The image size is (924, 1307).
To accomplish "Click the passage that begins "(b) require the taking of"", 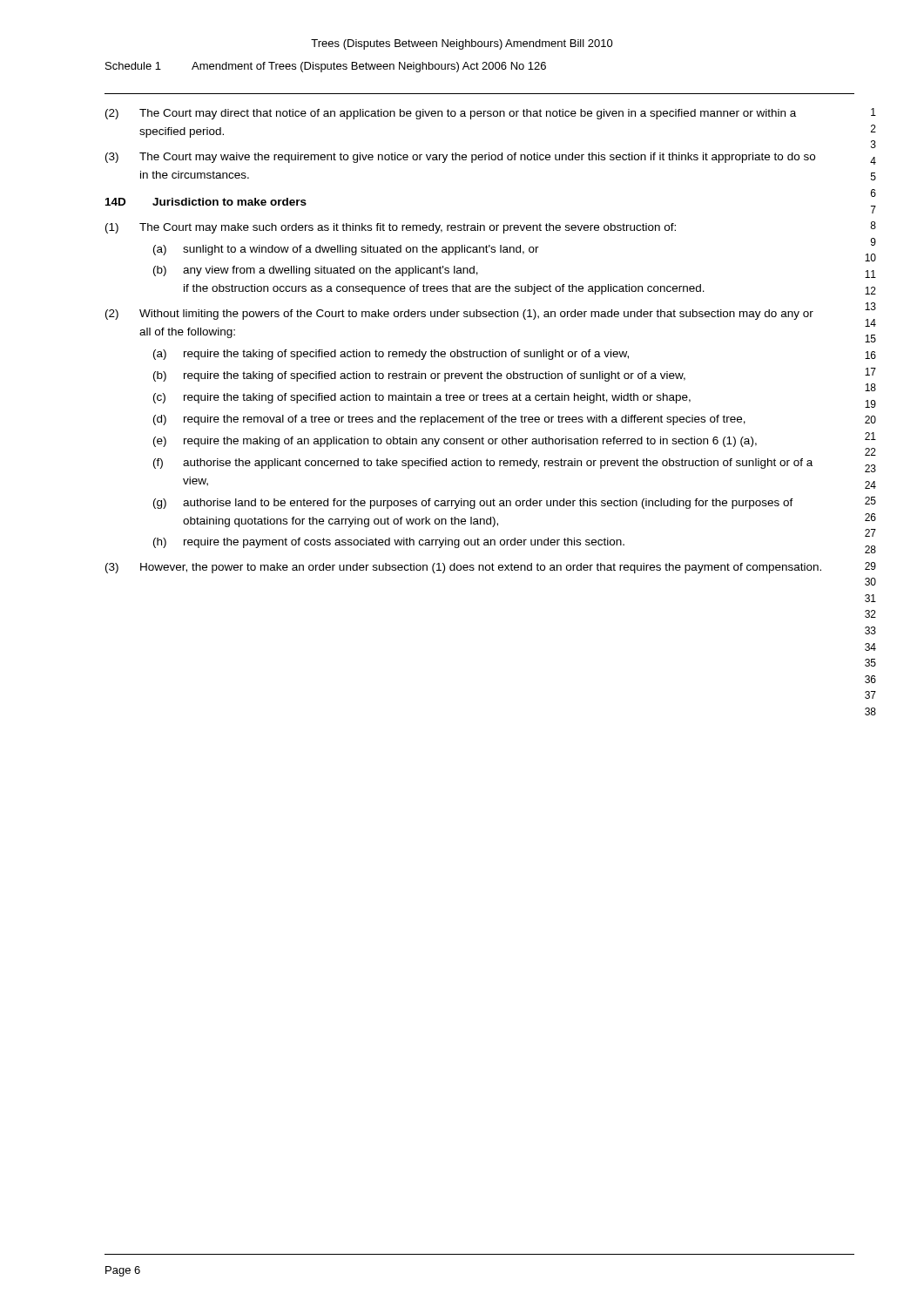I will [x=488, y=376].
